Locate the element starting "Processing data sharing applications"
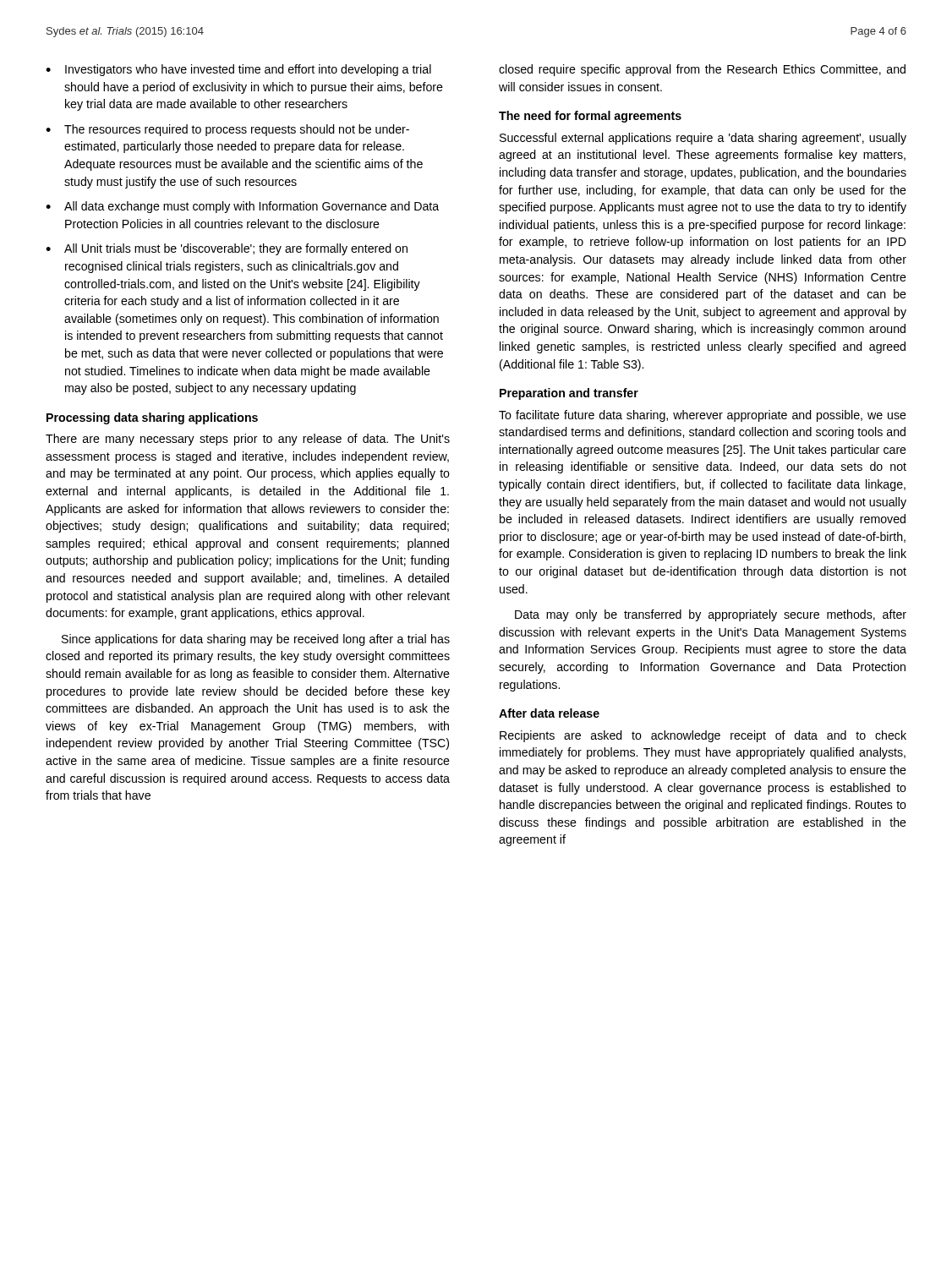Screen dimensions: 1268x952 (x=152, y=417)
